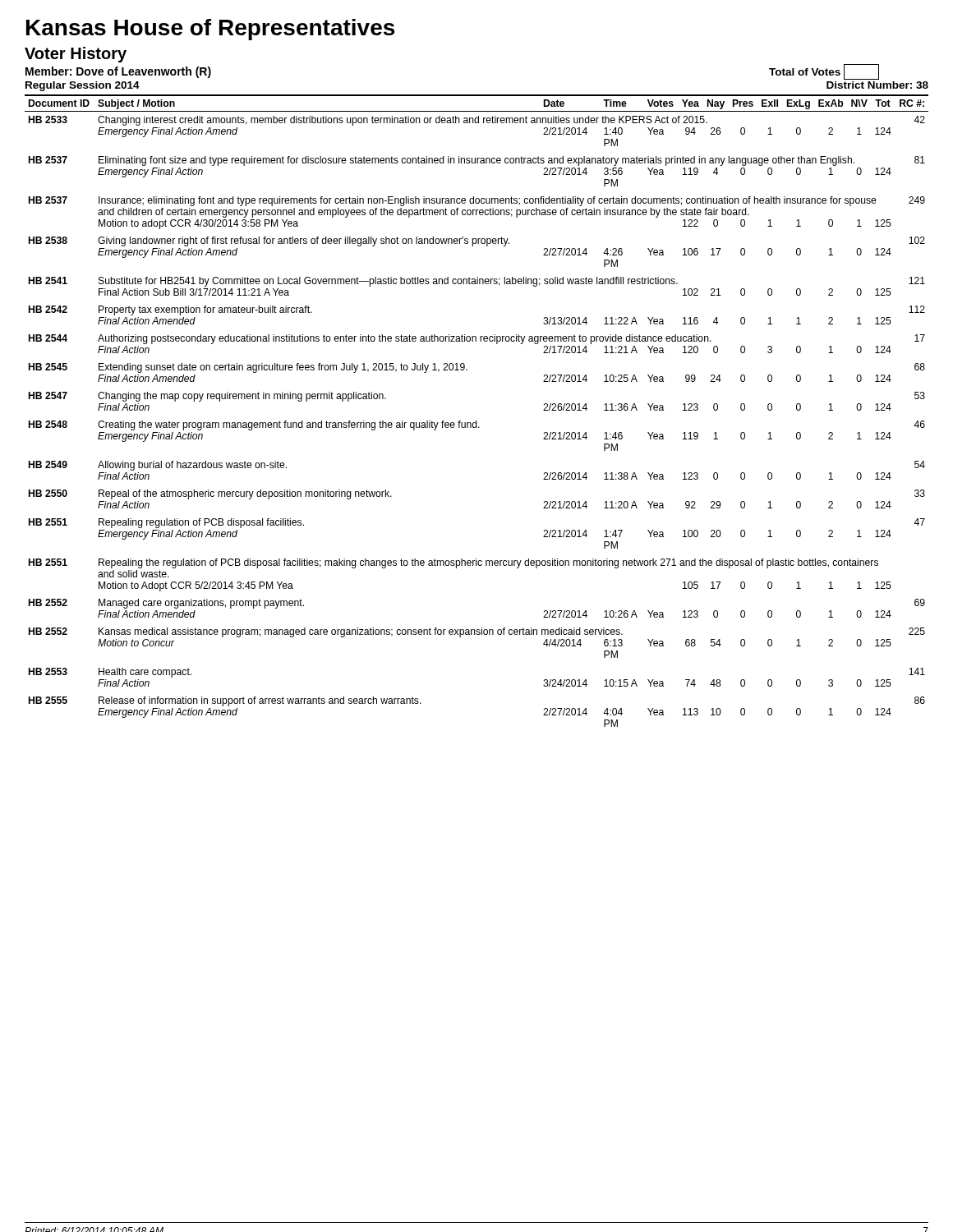Point to the title beginning "Kansas House of"

210,28
